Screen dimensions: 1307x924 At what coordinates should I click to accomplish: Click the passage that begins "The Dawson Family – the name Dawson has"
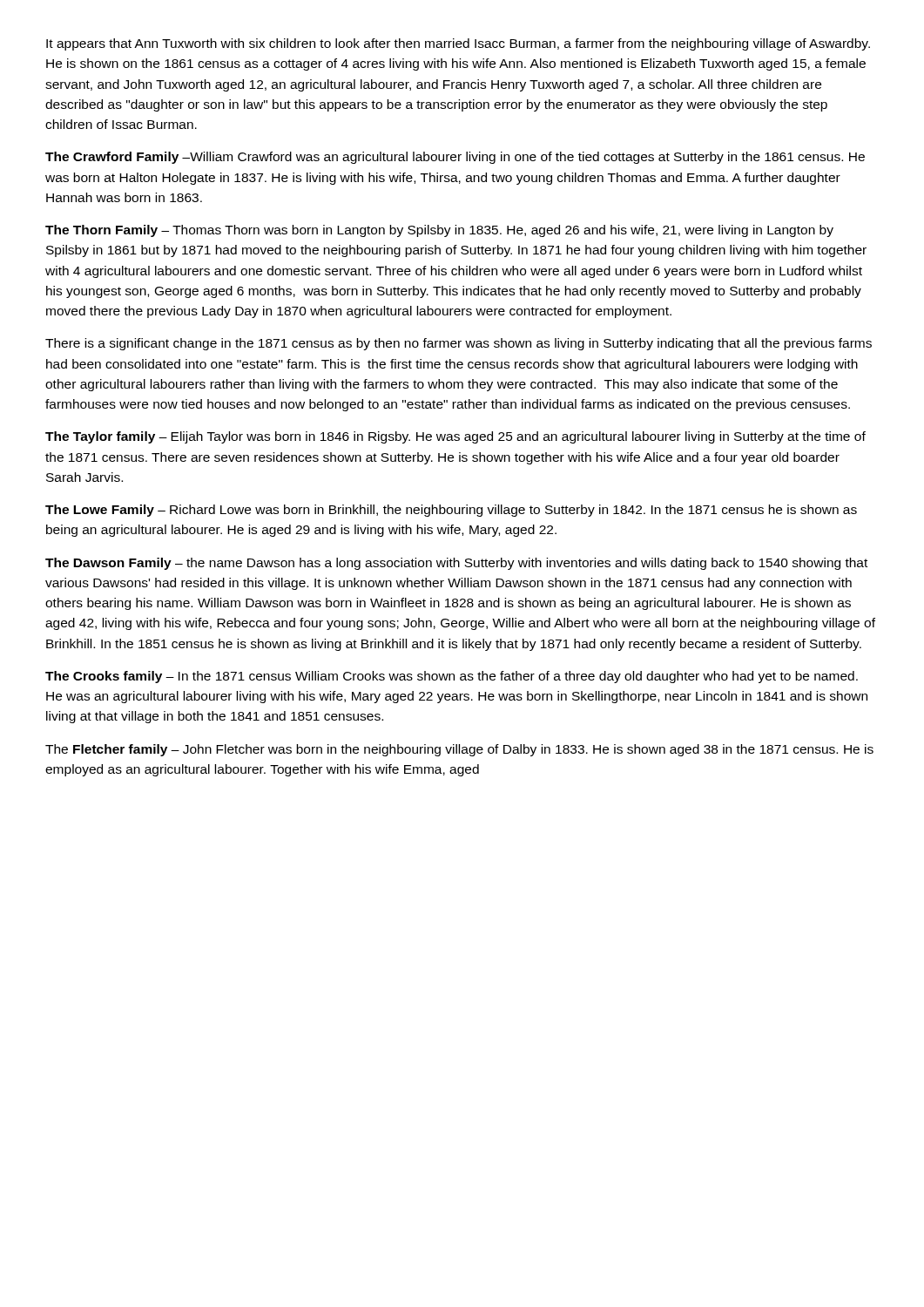click(x=460, y=603)
